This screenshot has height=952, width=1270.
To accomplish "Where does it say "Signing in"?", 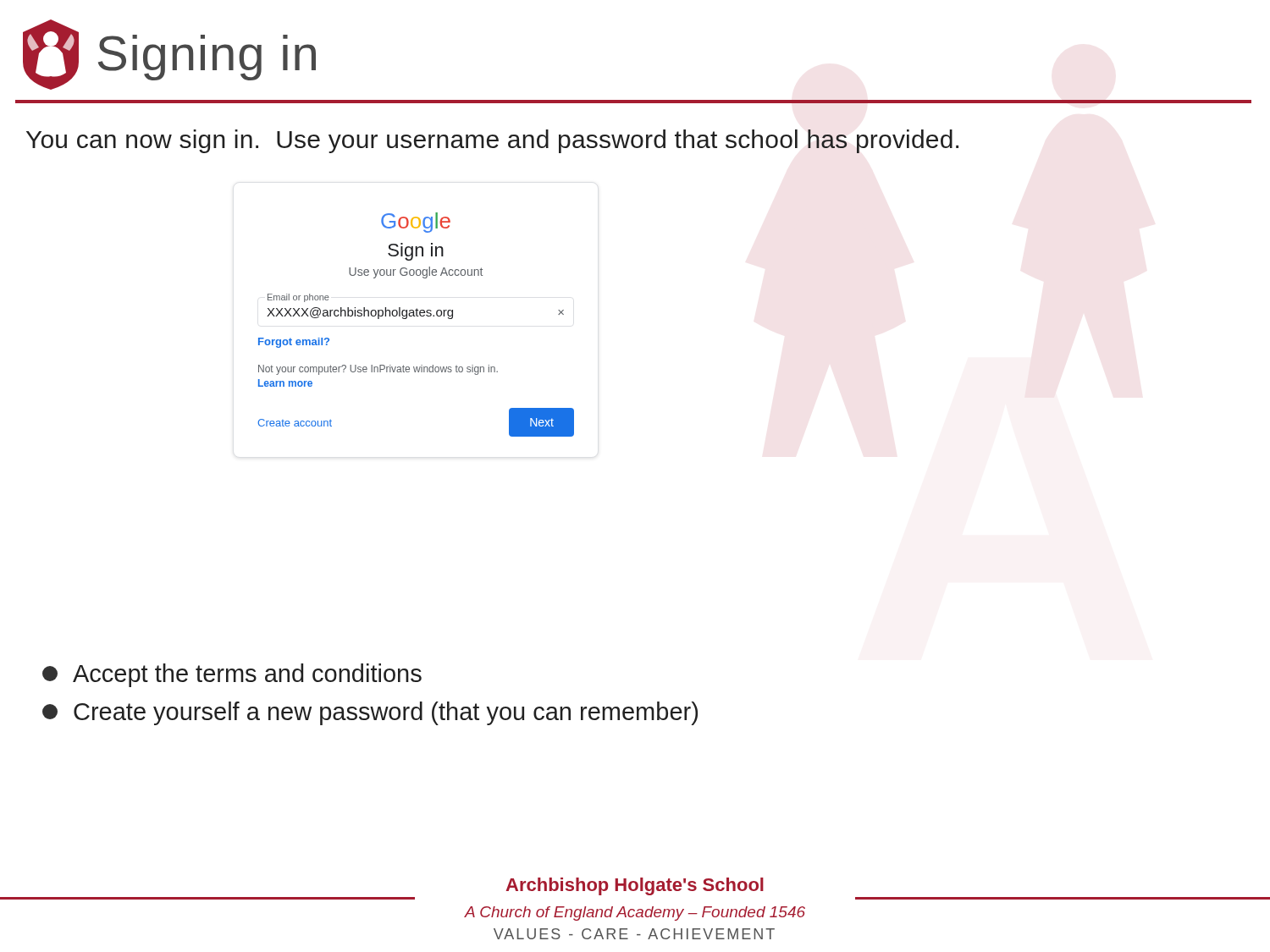I will [x=168, y=53].
